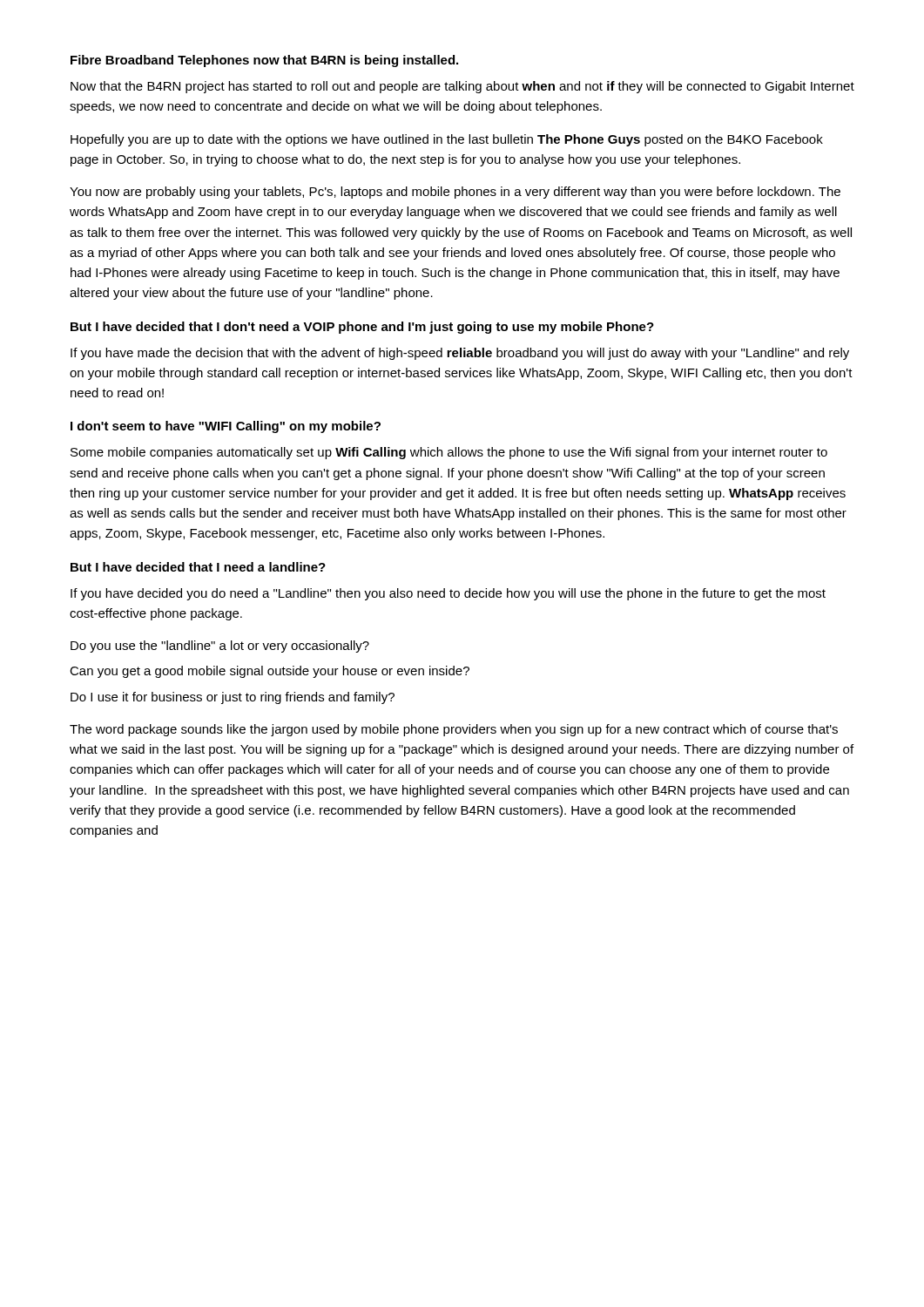The image size is (924, 1307).
Task: Navigate to the passage starting "Can you get a good"
Action: tap(270, 671)
